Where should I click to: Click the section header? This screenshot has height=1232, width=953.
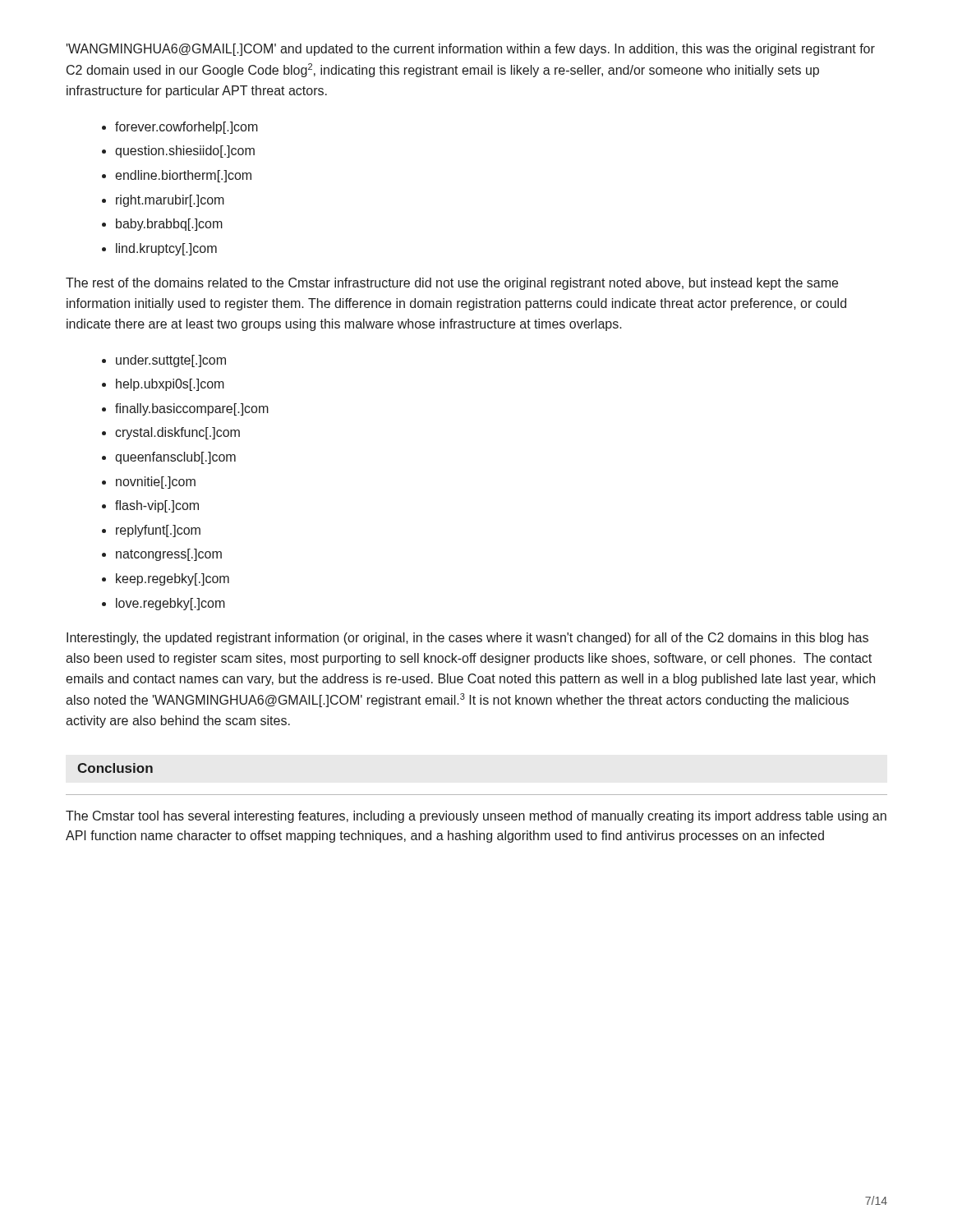115,768
